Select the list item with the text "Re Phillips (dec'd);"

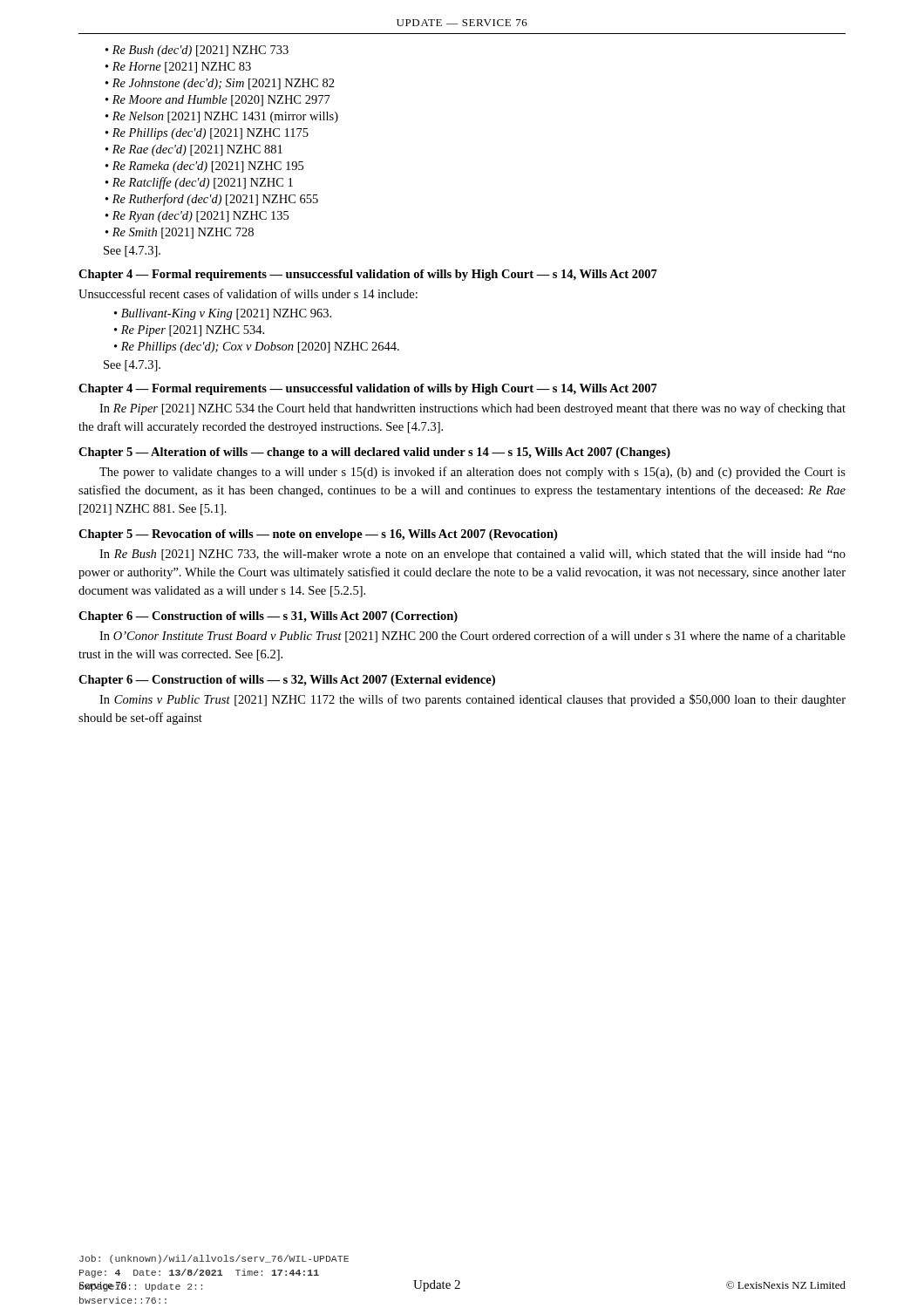pos(260,346)
